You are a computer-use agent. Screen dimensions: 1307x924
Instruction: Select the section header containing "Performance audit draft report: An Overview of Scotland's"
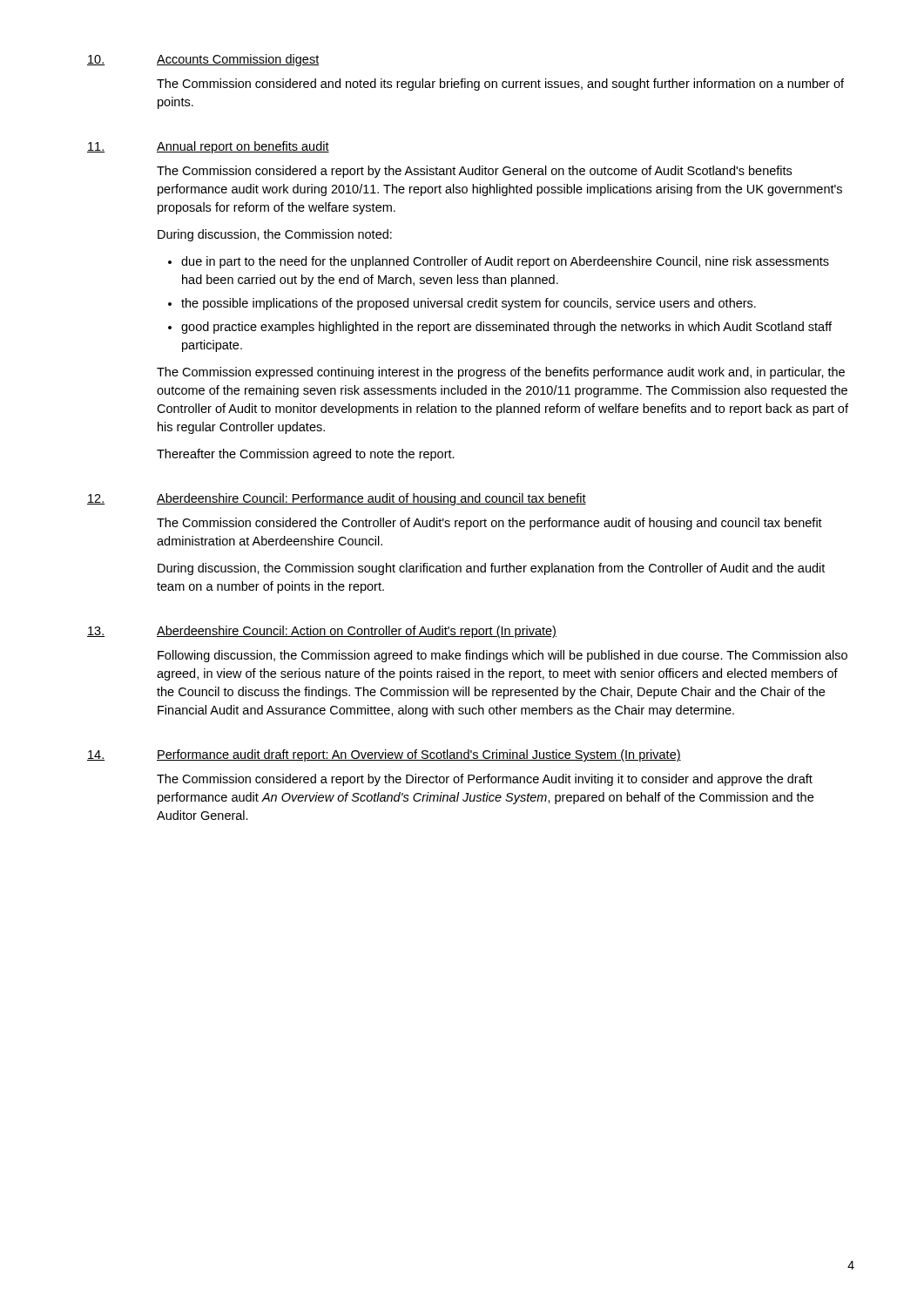[x=419, y=755]
